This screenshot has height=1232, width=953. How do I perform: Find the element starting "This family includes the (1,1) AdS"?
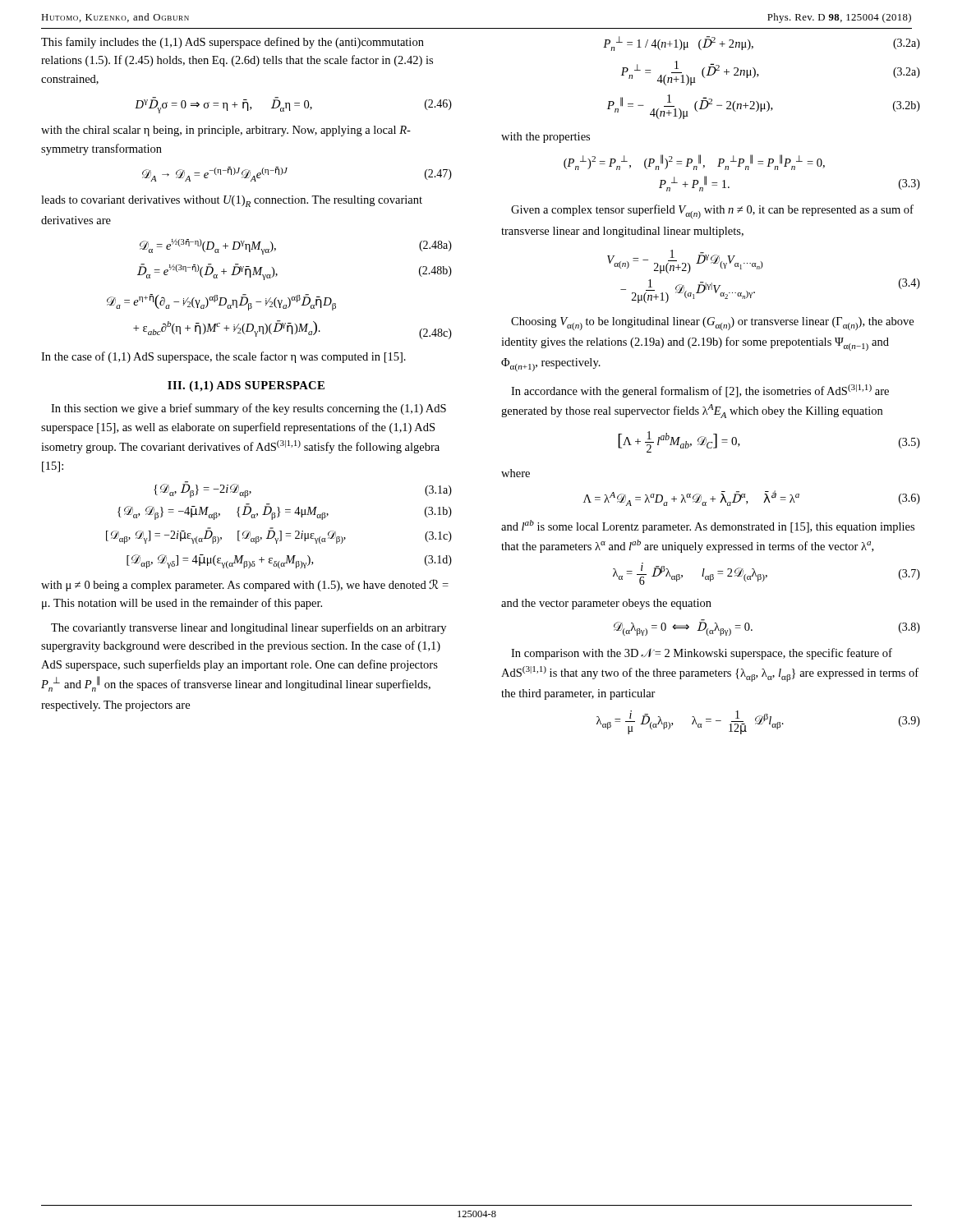pos(246,61)
